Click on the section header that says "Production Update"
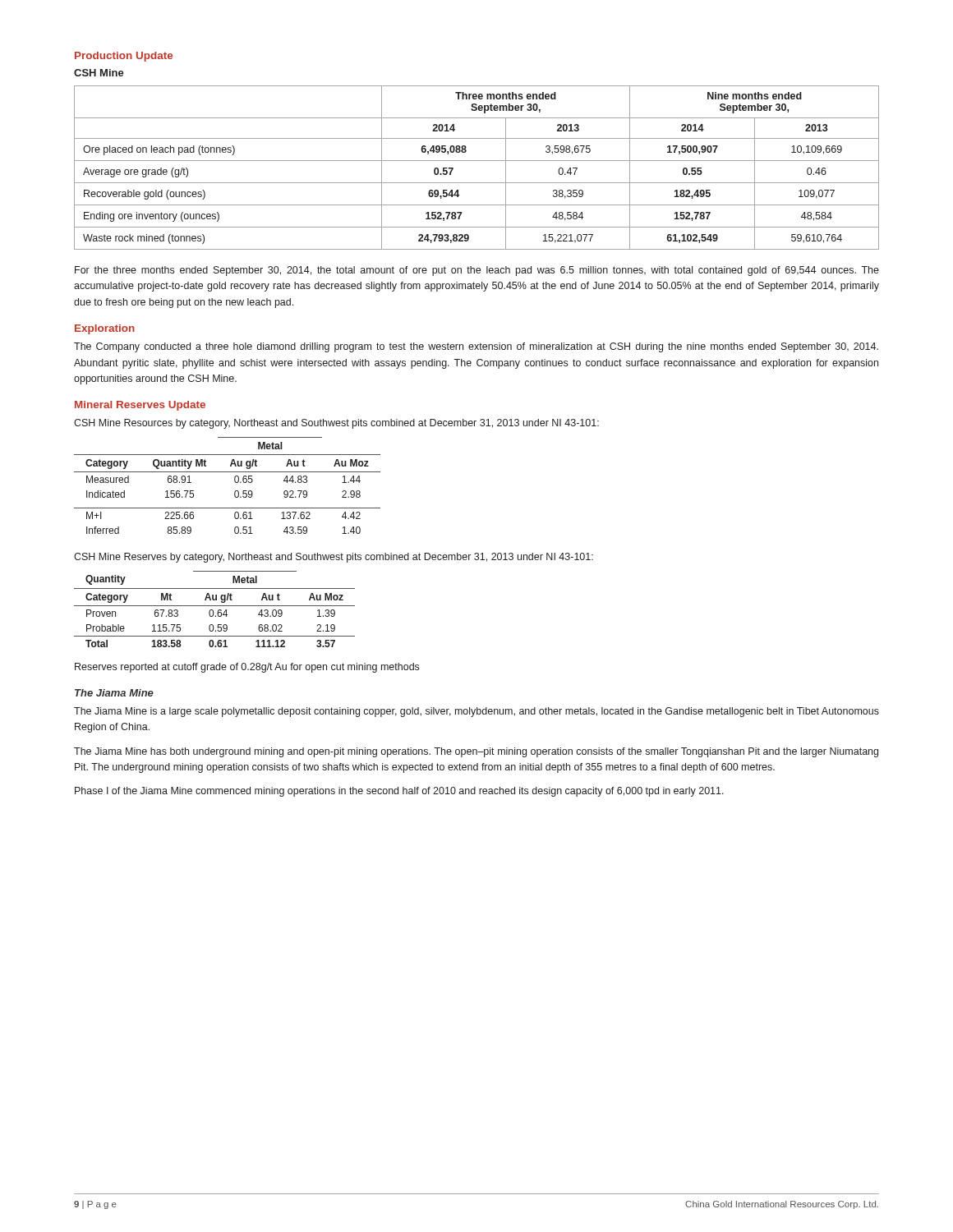The width and height of the screenshot is (953, 1232). (124, 55)
